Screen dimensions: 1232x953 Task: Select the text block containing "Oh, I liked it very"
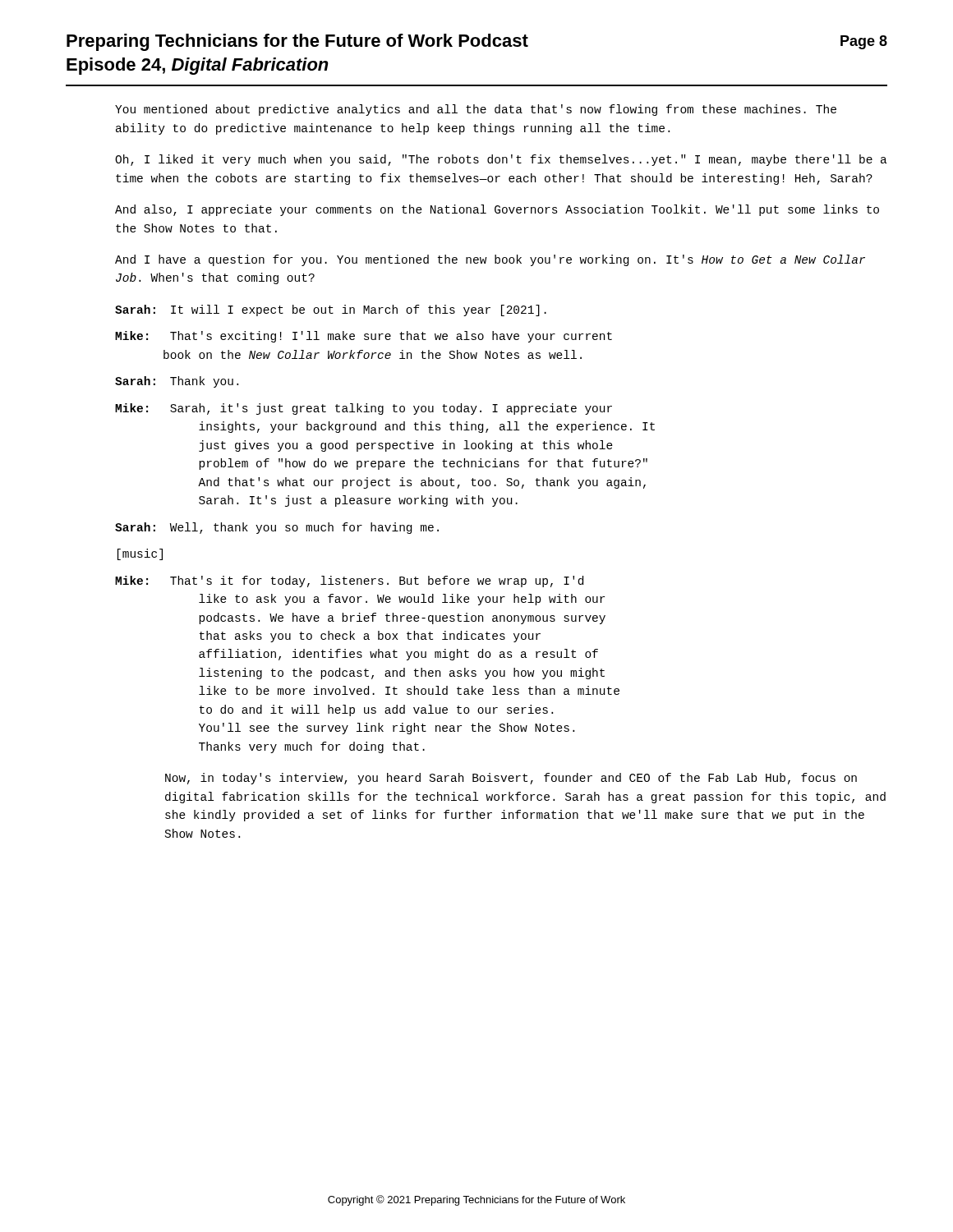501,170
